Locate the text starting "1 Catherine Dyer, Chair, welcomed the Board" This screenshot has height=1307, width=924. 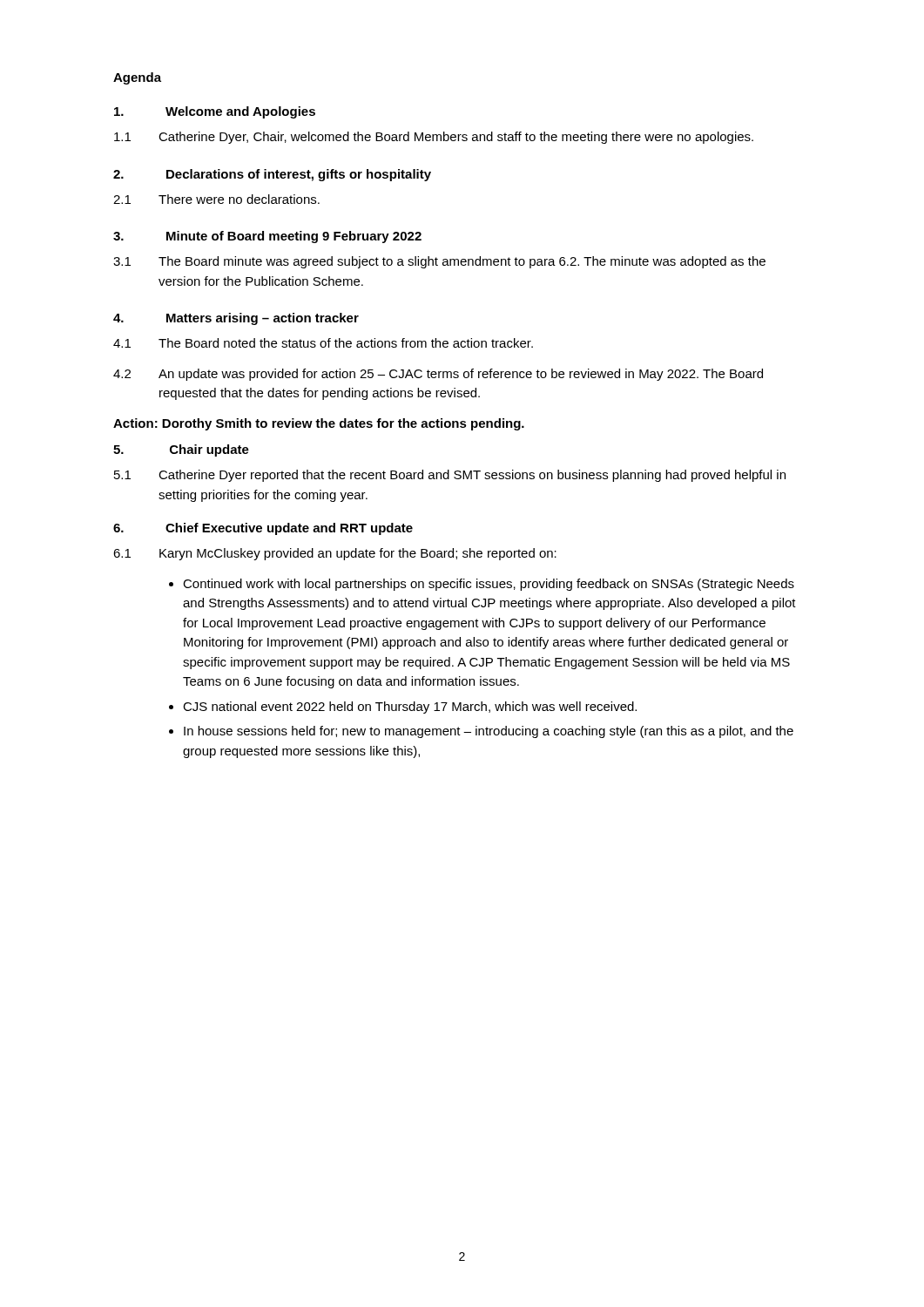coord(462,137)
